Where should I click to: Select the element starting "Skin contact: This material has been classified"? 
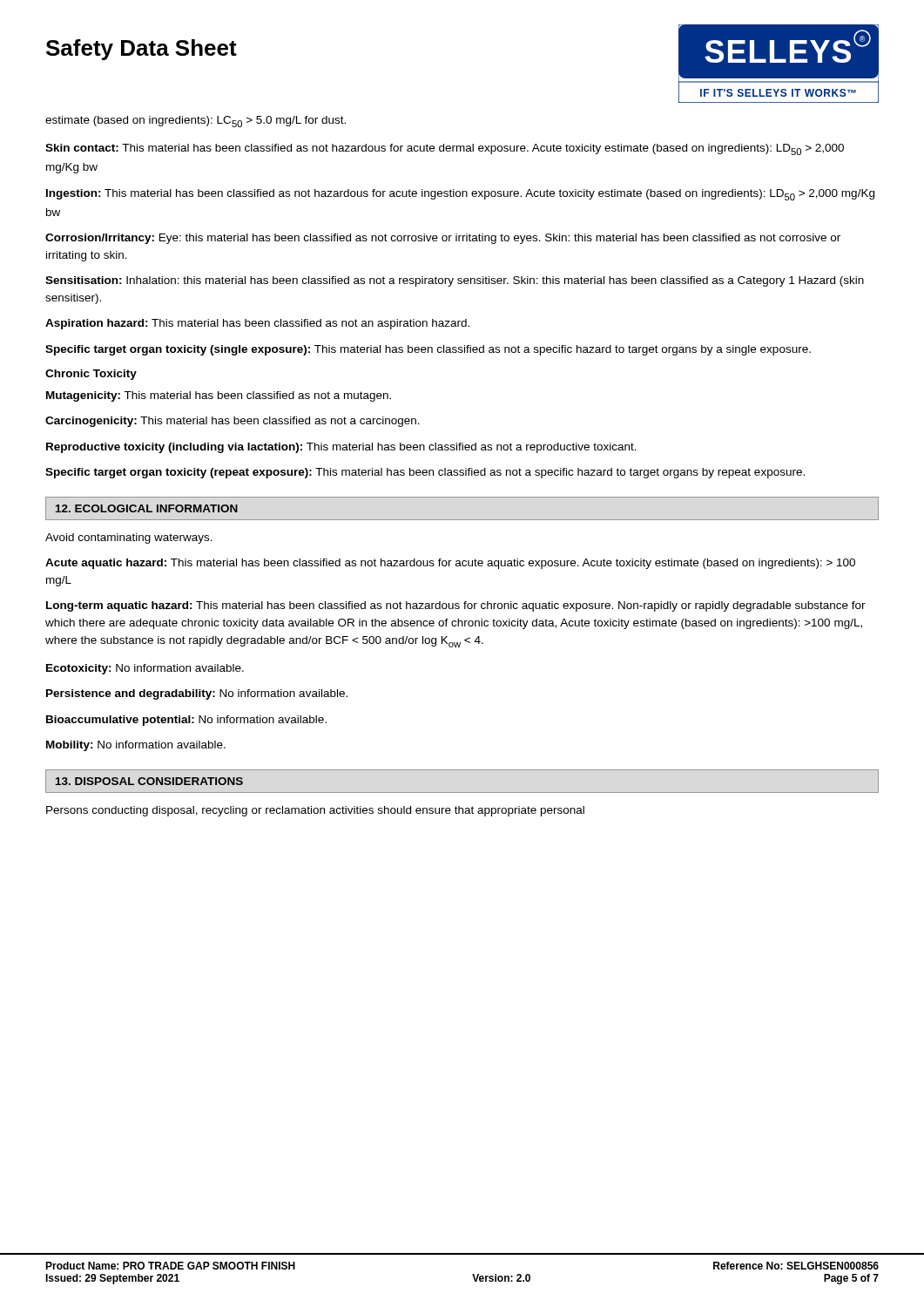tap(445, 157)
